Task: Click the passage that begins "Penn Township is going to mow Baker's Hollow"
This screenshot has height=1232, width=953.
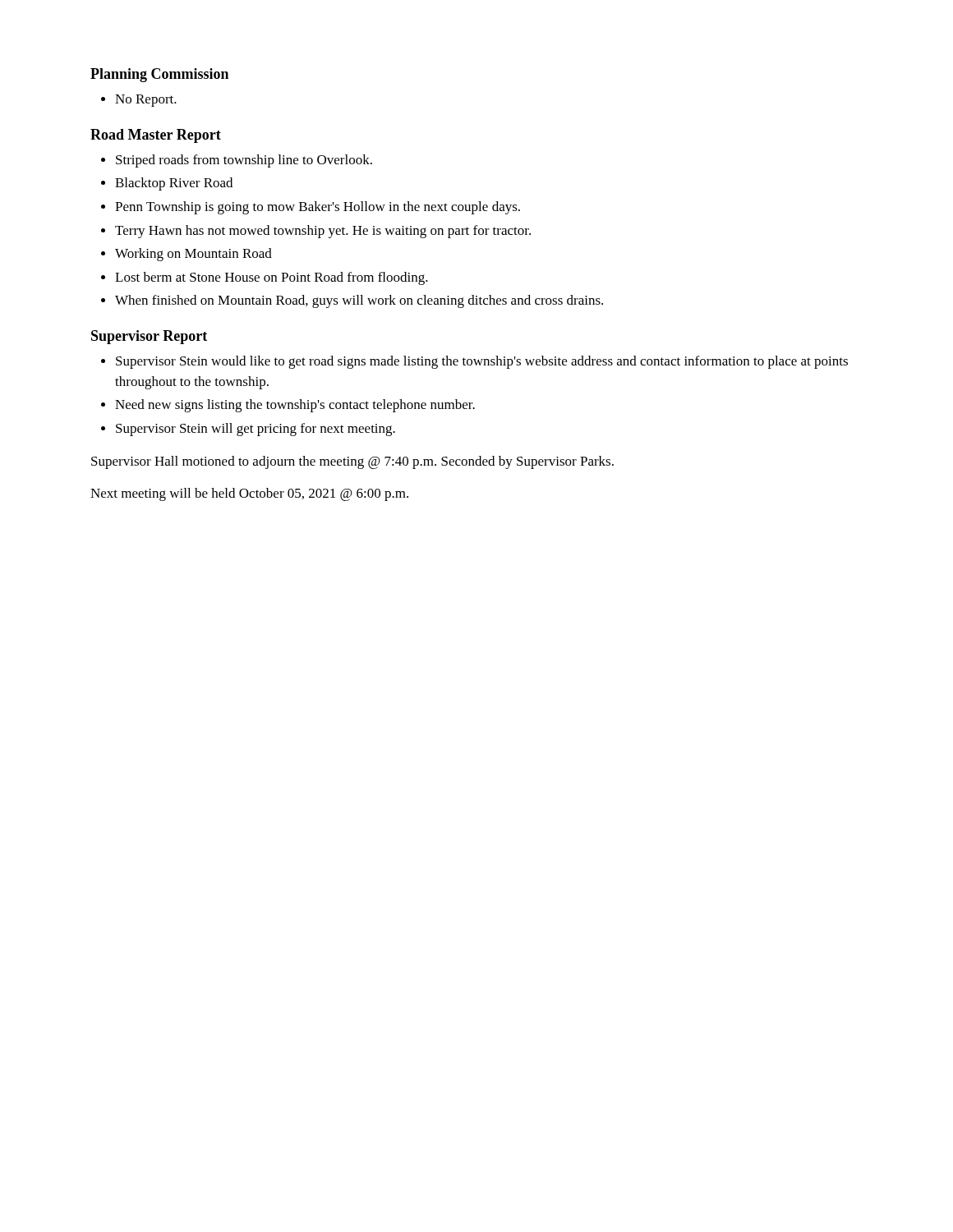Action: [x=318, y=206]
